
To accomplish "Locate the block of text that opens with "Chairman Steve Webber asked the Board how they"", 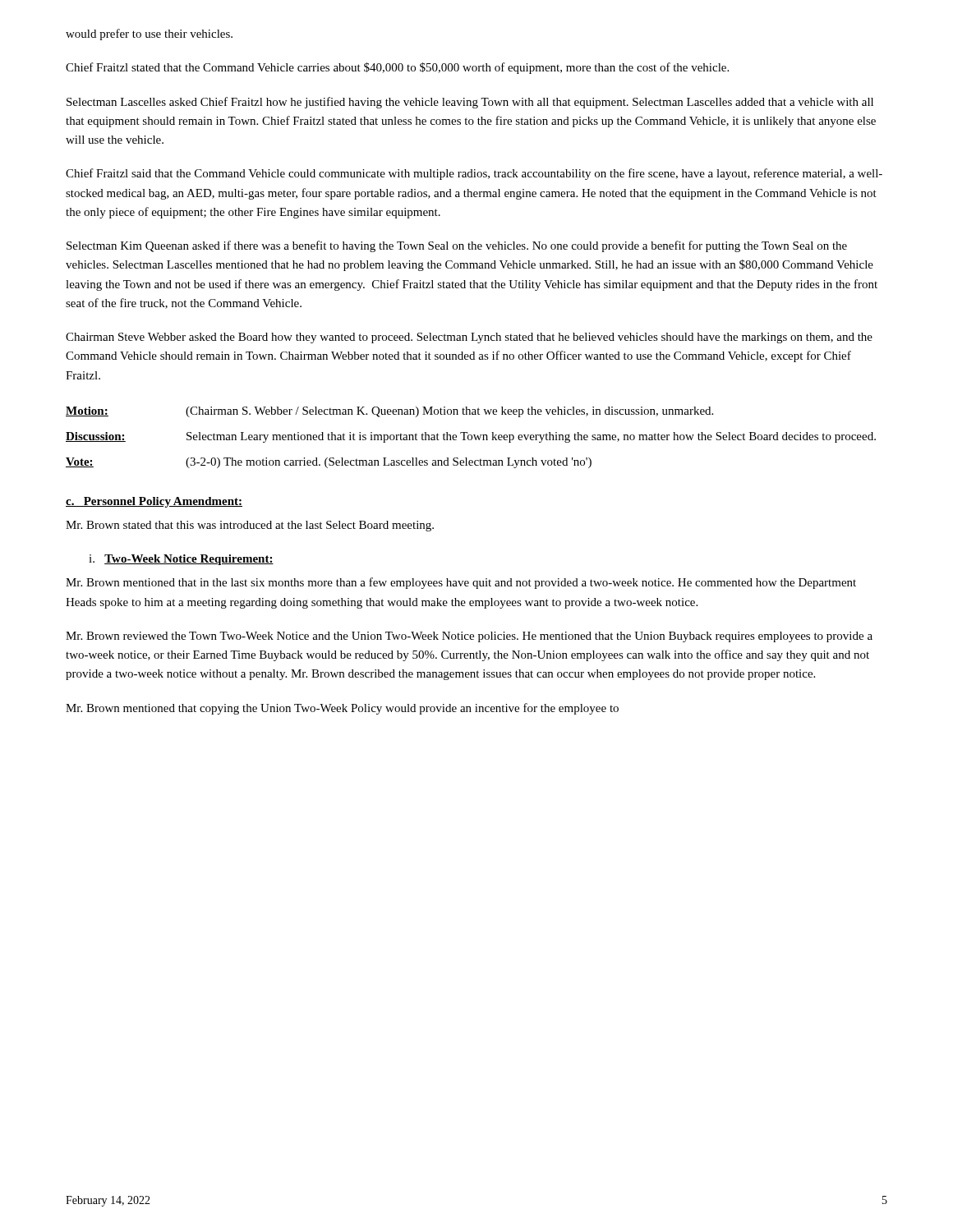I will tap(476, 356).
